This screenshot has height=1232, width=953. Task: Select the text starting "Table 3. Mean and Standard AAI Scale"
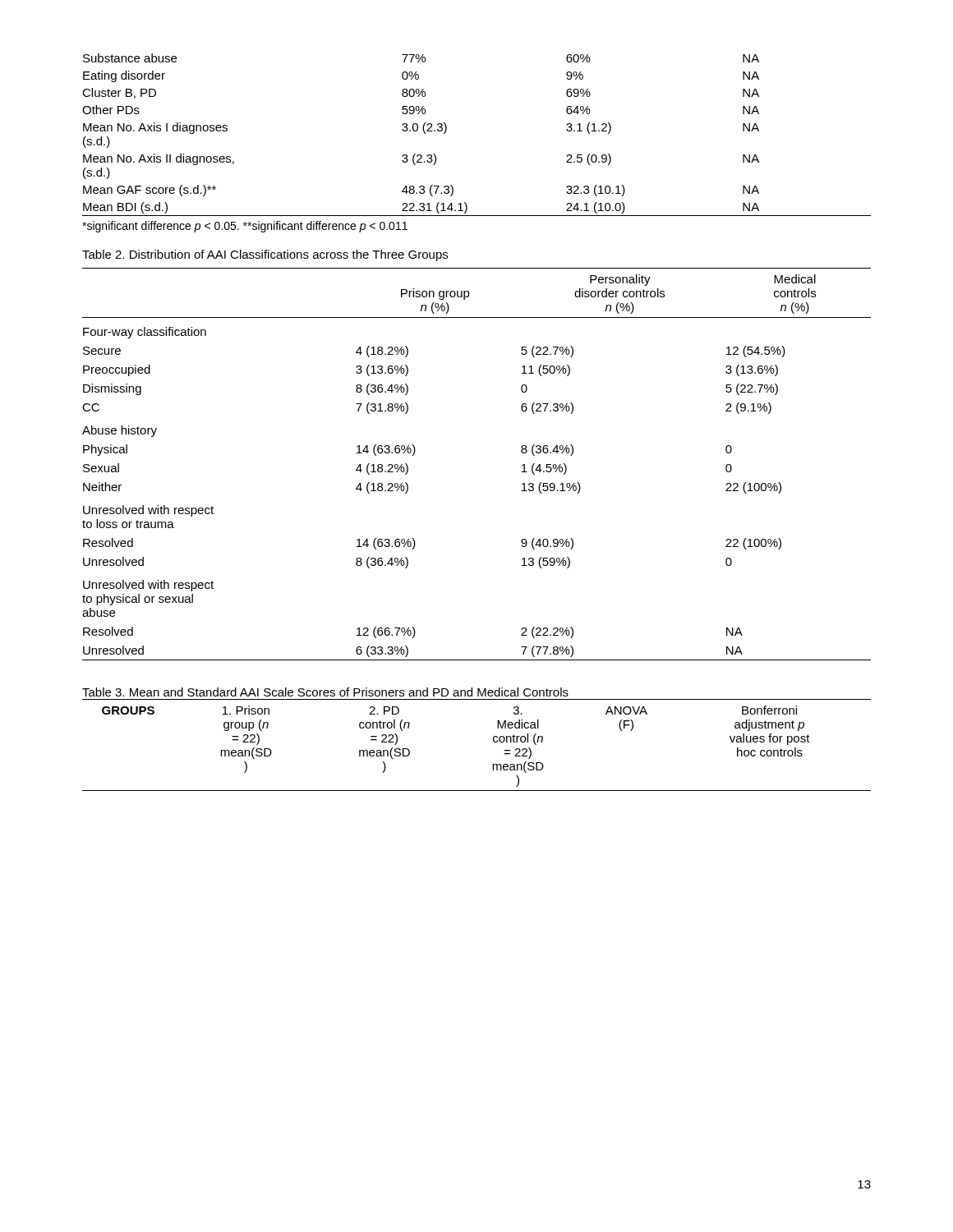[x=325, y=692]
